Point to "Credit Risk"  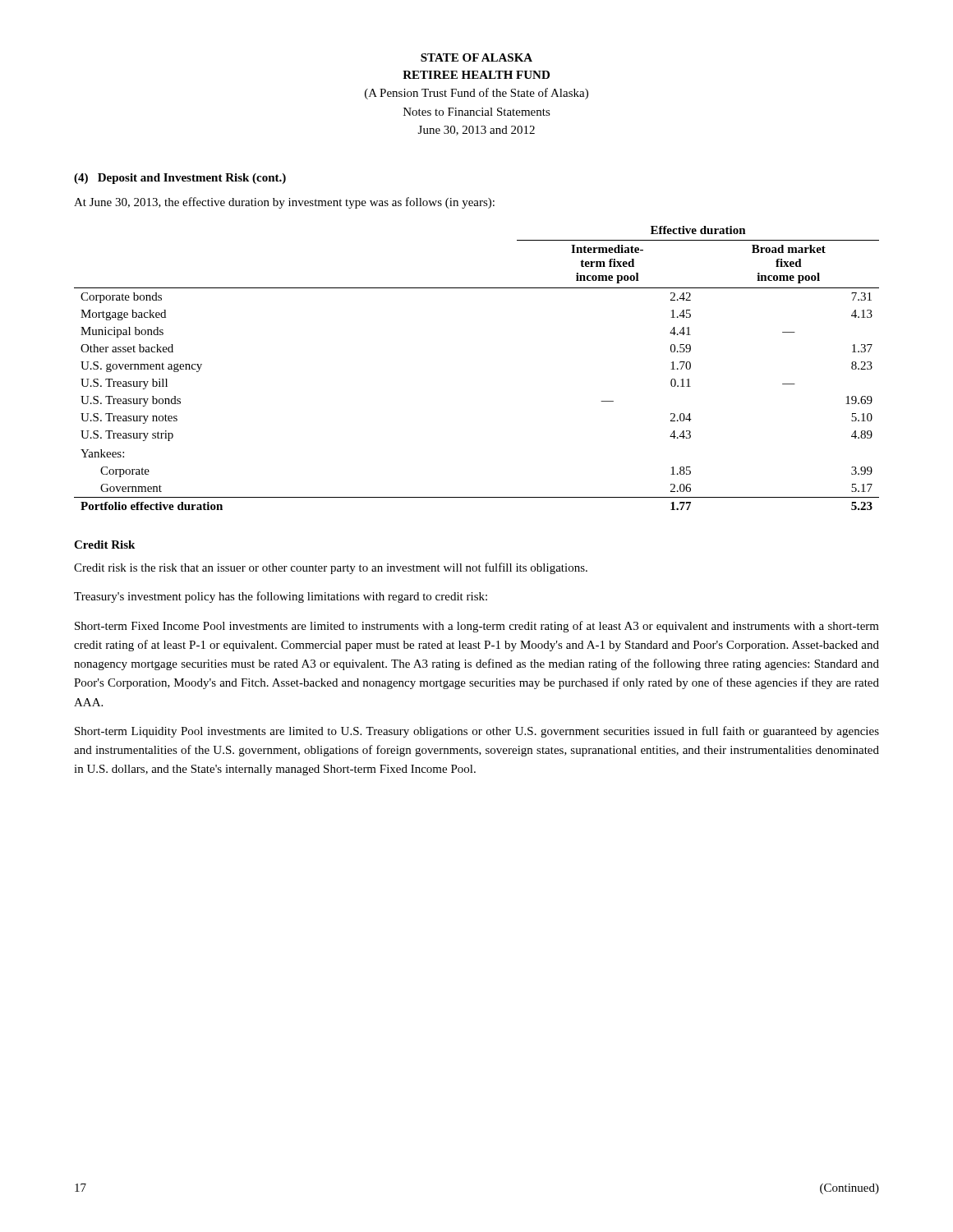point(104,545)
